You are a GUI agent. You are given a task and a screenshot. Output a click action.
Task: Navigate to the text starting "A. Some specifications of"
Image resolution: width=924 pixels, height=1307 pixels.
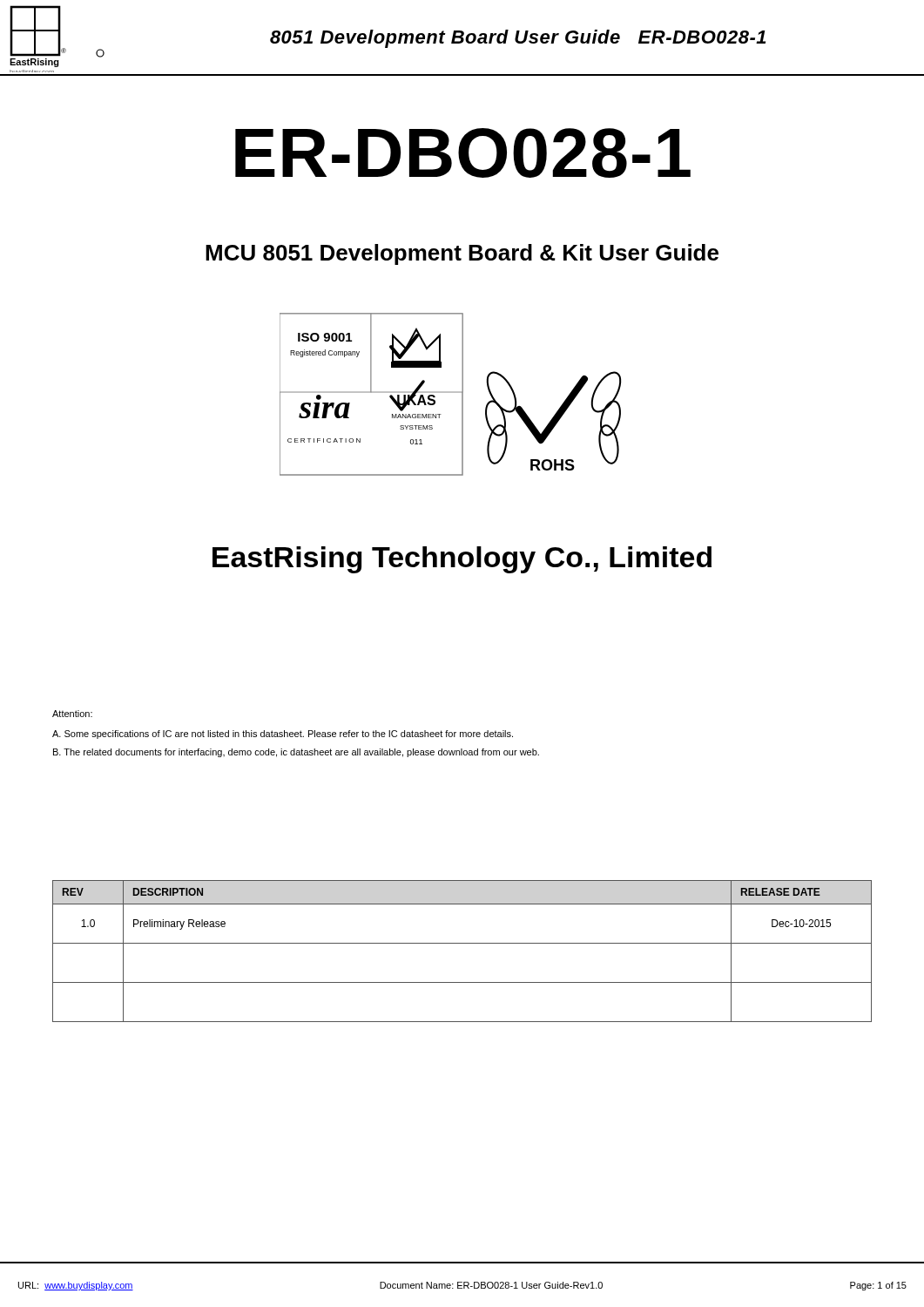pyautogui.click(x=283, y=733)
